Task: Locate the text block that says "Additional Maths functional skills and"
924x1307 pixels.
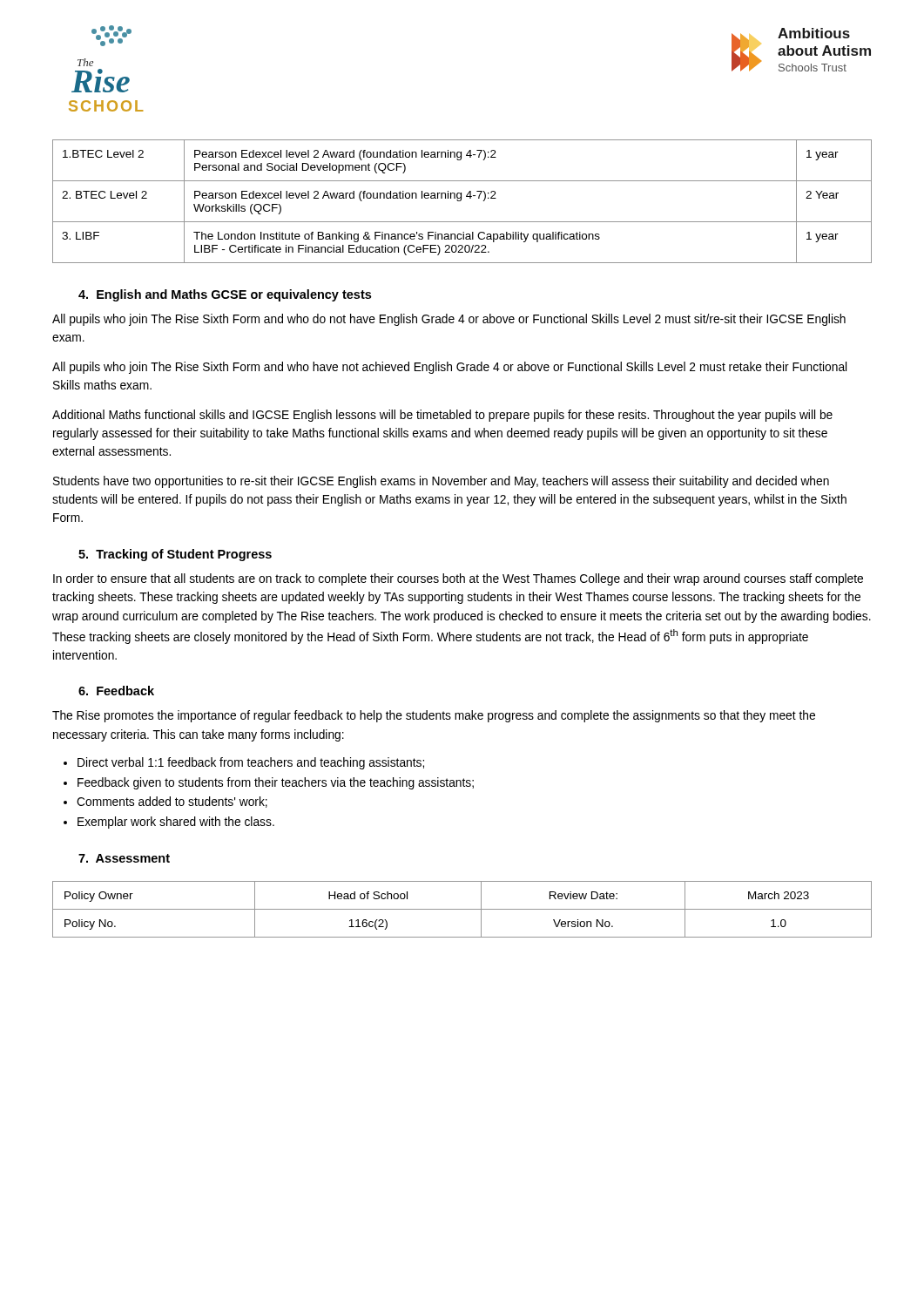Action: point(462,434)
